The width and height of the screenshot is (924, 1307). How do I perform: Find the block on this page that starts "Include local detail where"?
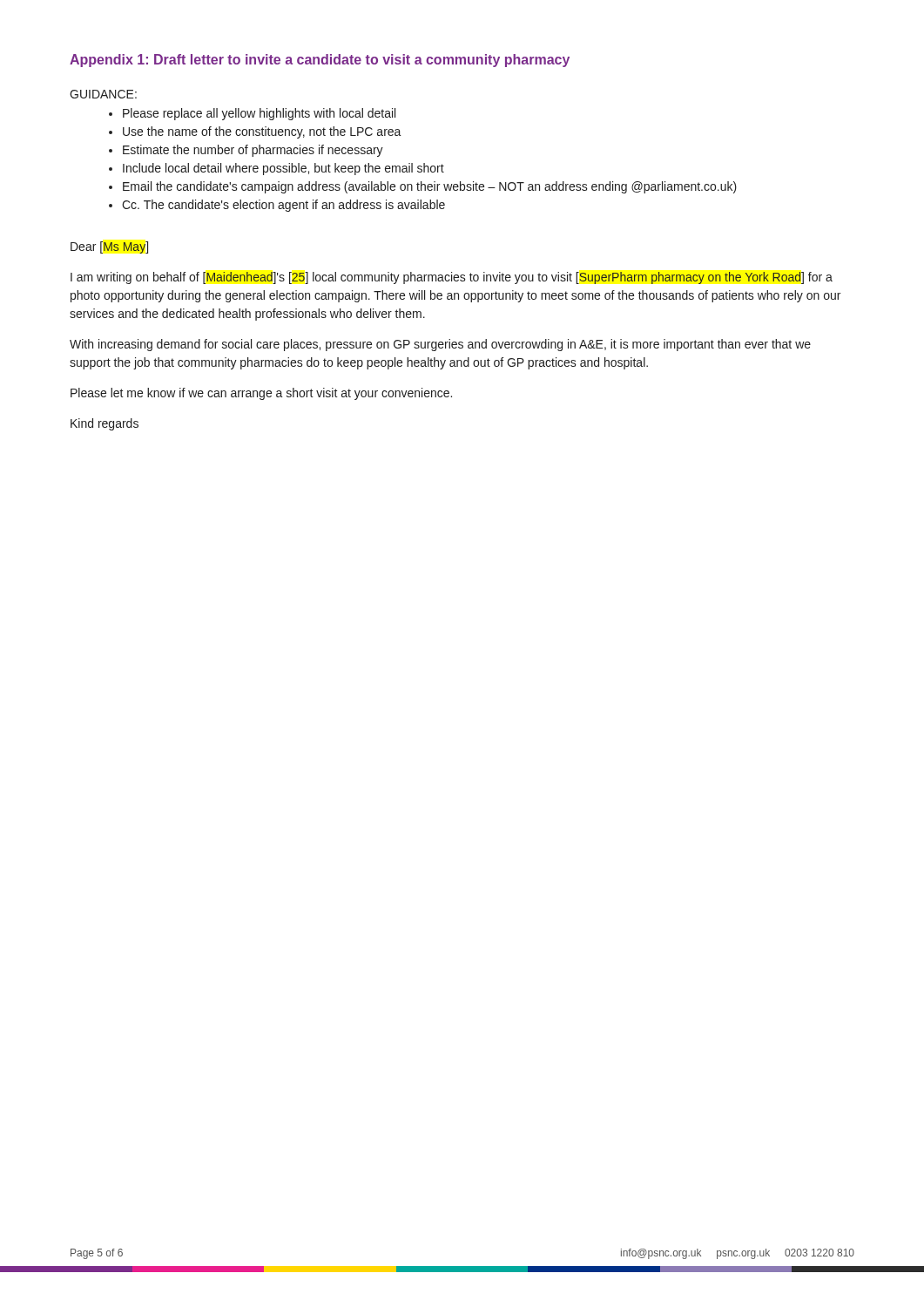283,168
